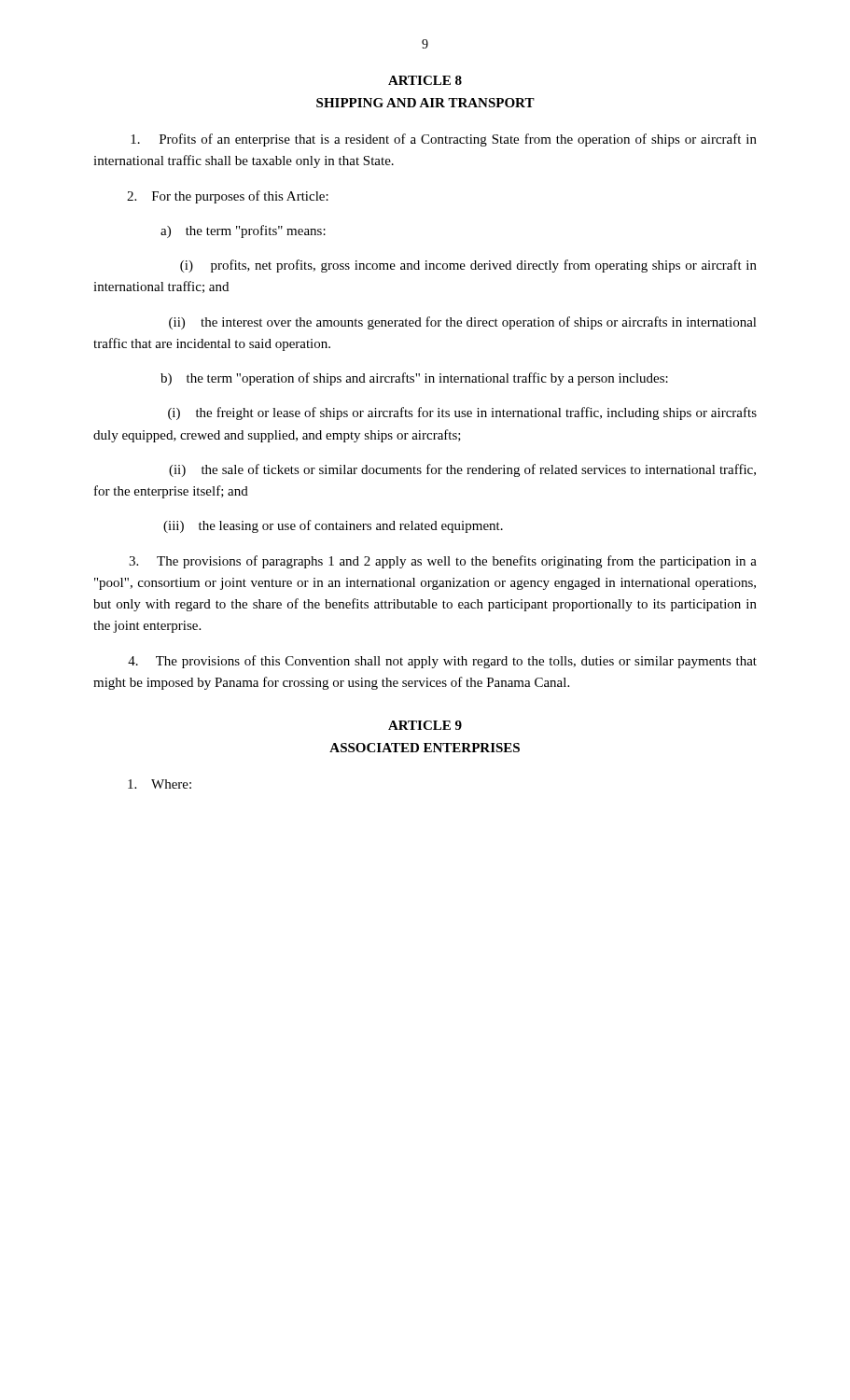This screenshot has height=1400, width=850.
Task: Click the passage that begins "The provisions of this Convention shall"
Action: (425, 671)
